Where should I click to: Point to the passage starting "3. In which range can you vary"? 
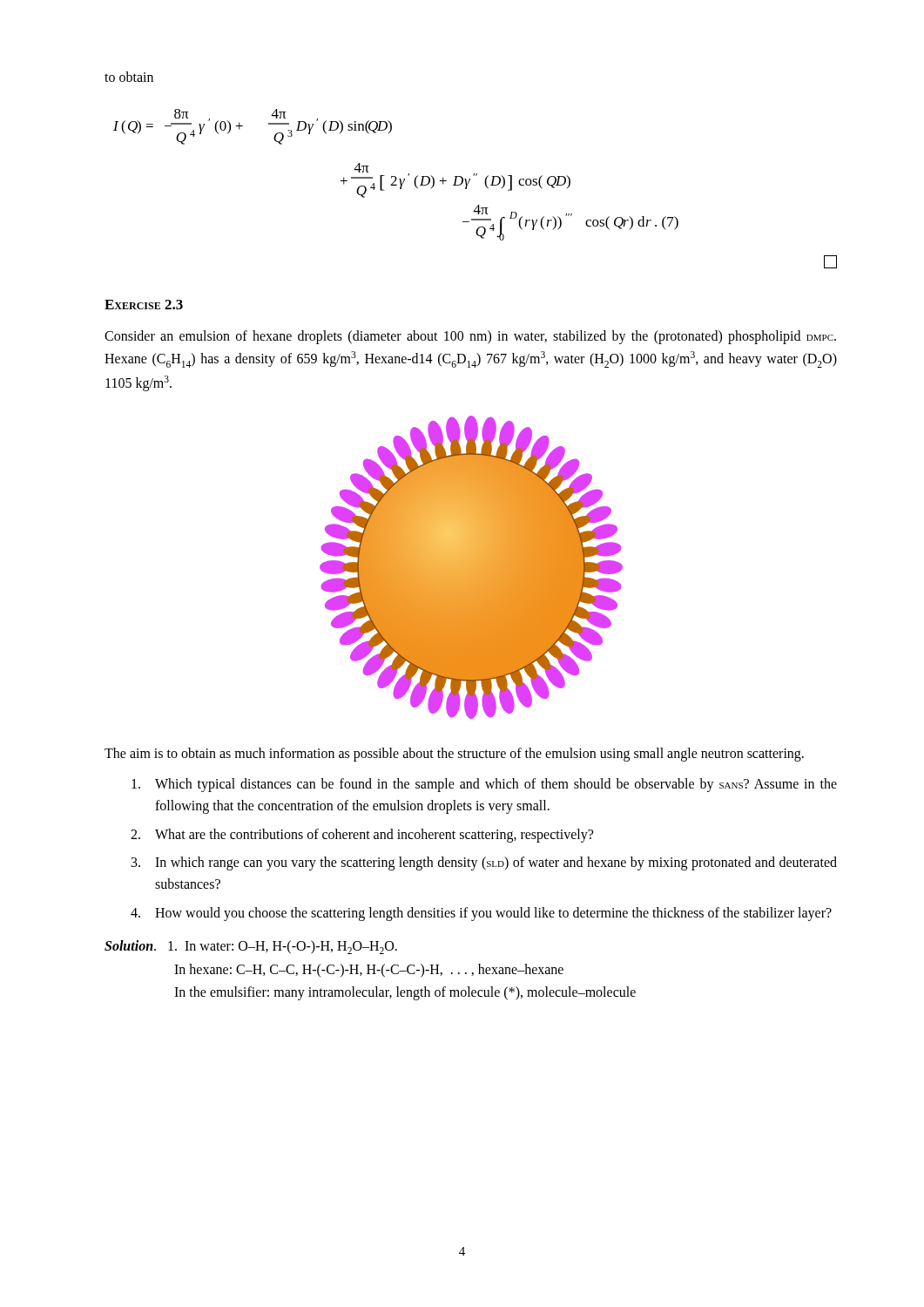click(484, 874)
